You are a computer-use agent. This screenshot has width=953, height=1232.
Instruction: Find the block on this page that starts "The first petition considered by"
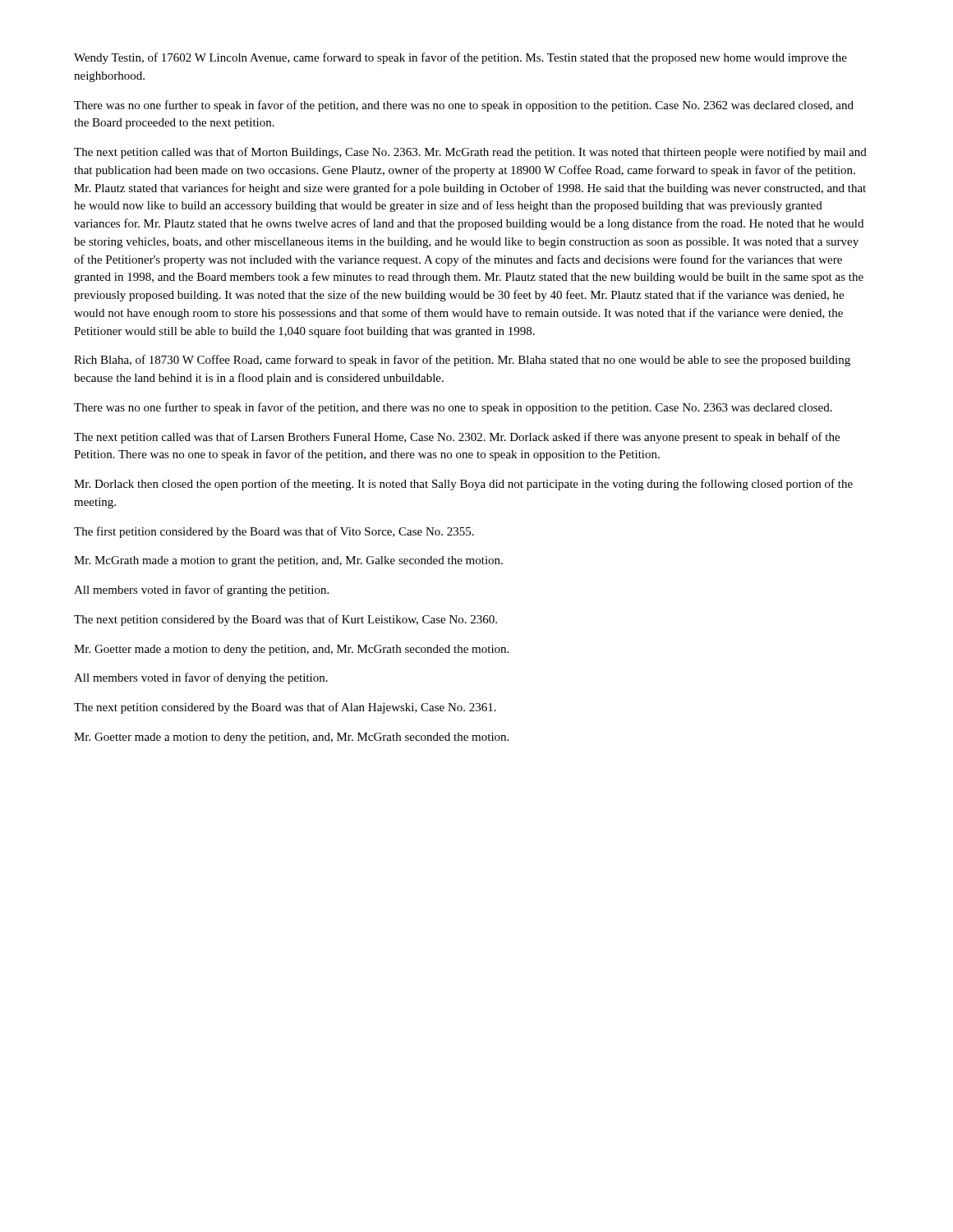click(x=274, y=531)
